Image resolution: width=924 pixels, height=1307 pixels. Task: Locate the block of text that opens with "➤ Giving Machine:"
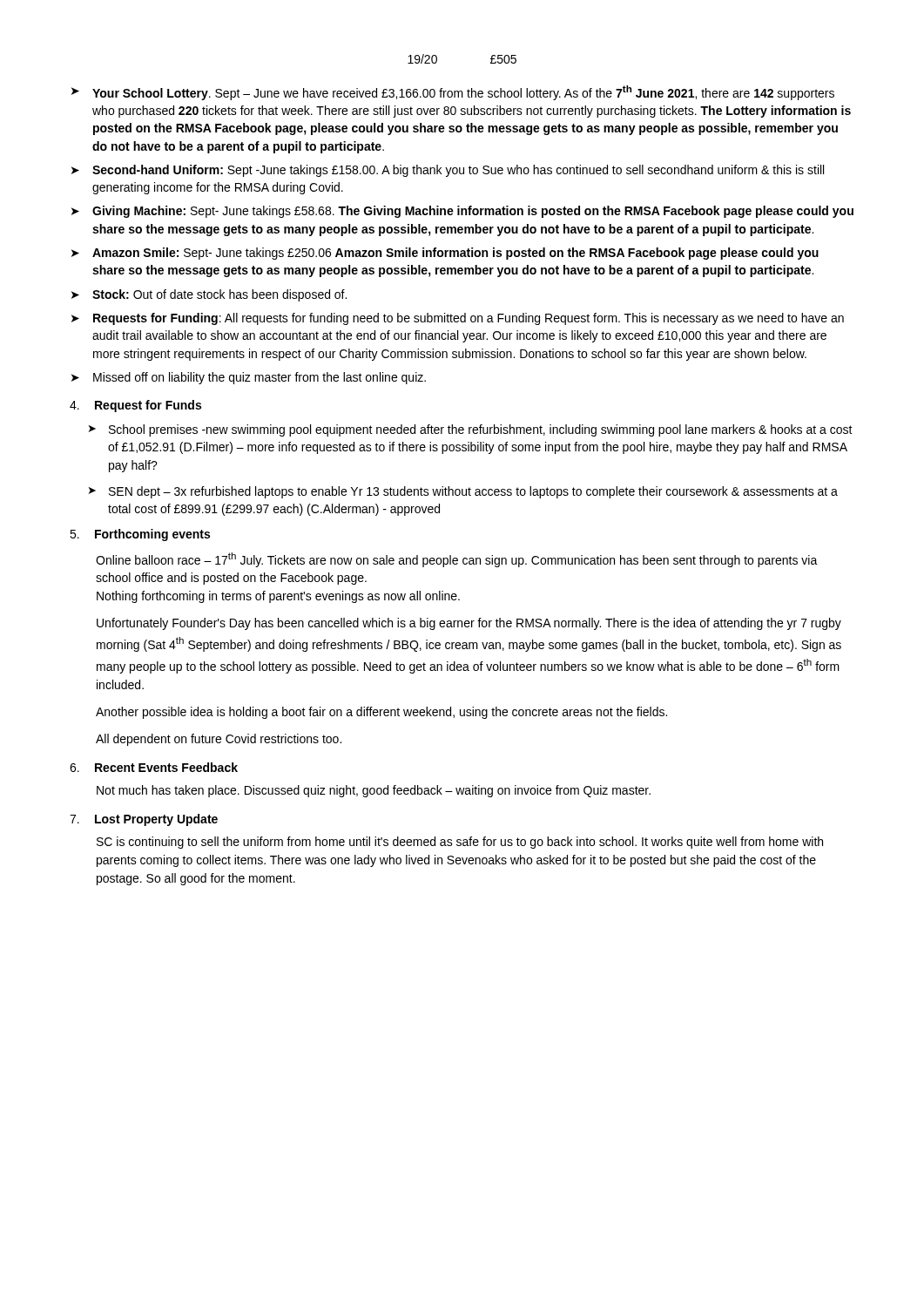point(462,220)
